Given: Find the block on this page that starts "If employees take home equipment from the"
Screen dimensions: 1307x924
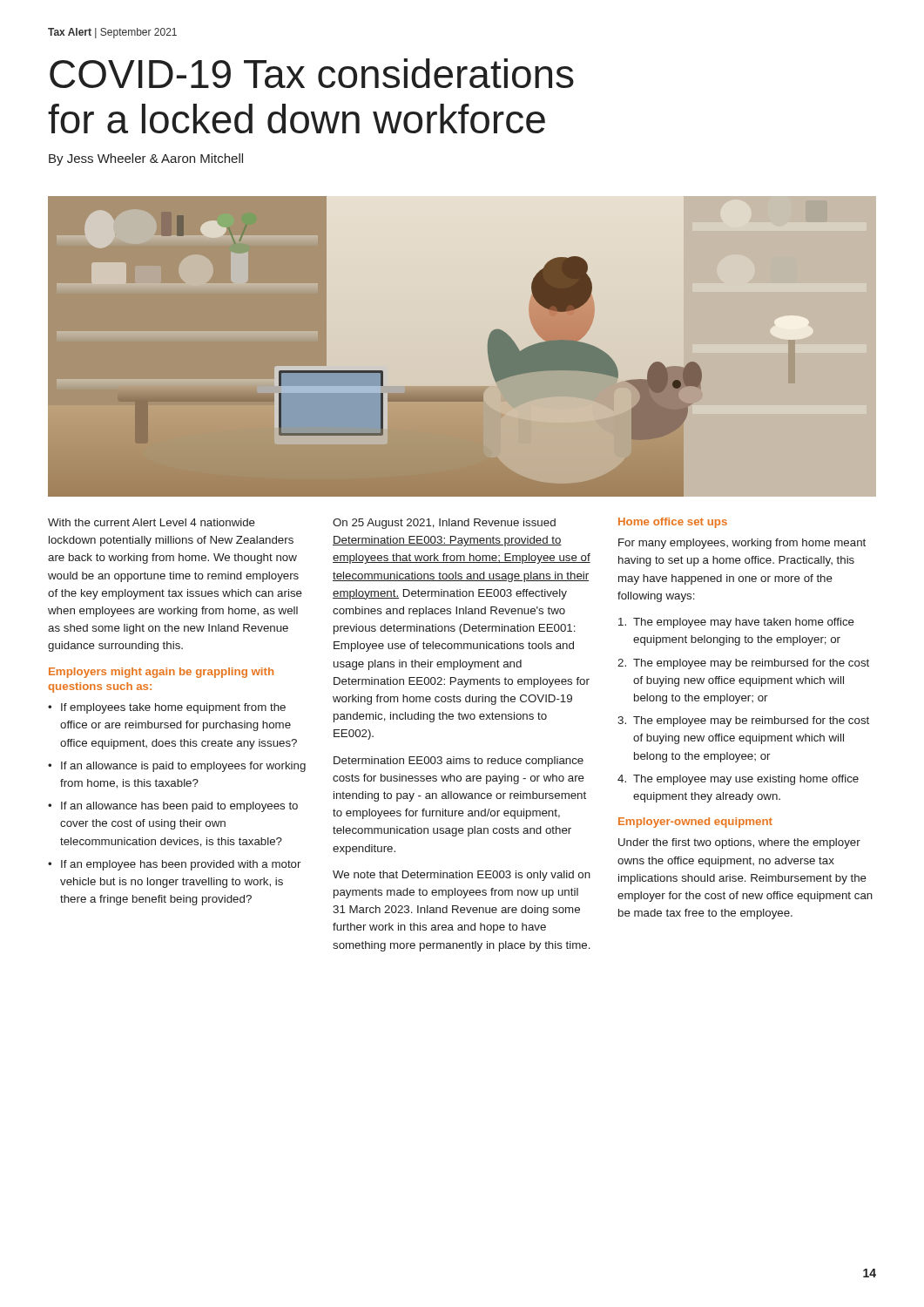Looking at the screenshot, I should coord(179,725).
